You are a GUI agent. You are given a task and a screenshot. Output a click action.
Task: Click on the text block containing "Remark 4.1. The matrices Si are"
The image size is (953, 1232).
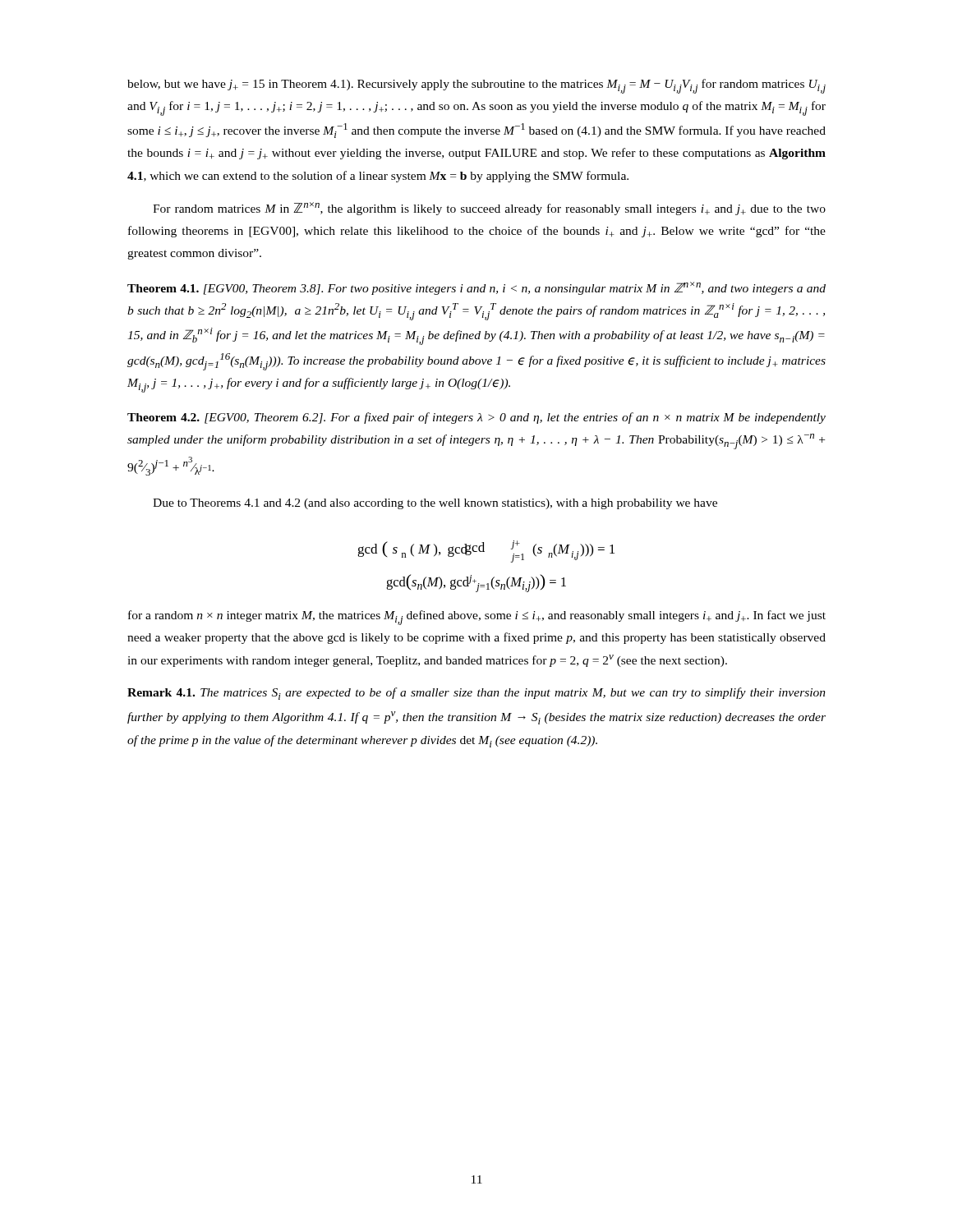(x=476, y=717)
